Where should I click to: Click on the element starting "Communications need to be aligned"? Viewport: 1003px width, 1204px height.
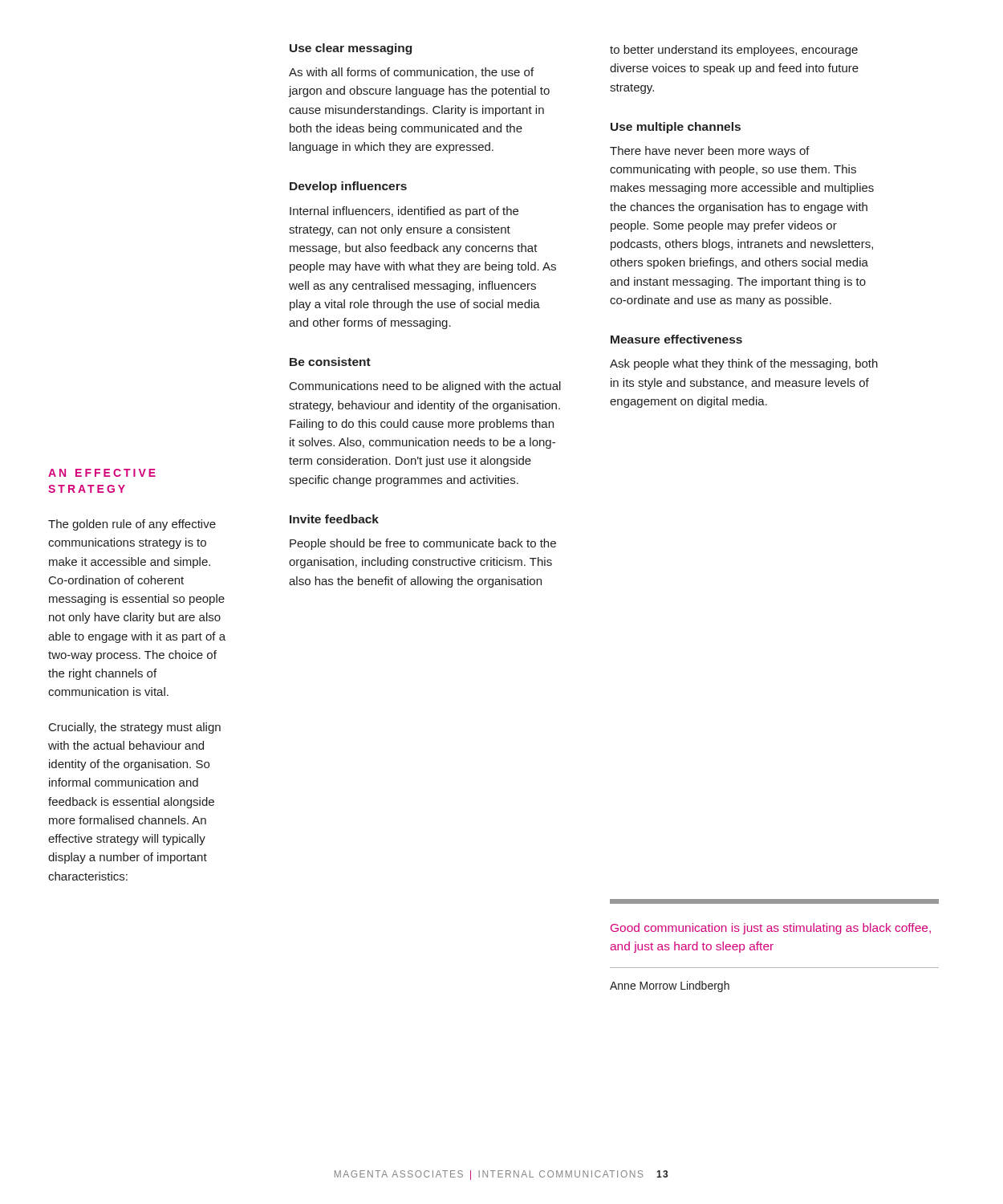425,433
